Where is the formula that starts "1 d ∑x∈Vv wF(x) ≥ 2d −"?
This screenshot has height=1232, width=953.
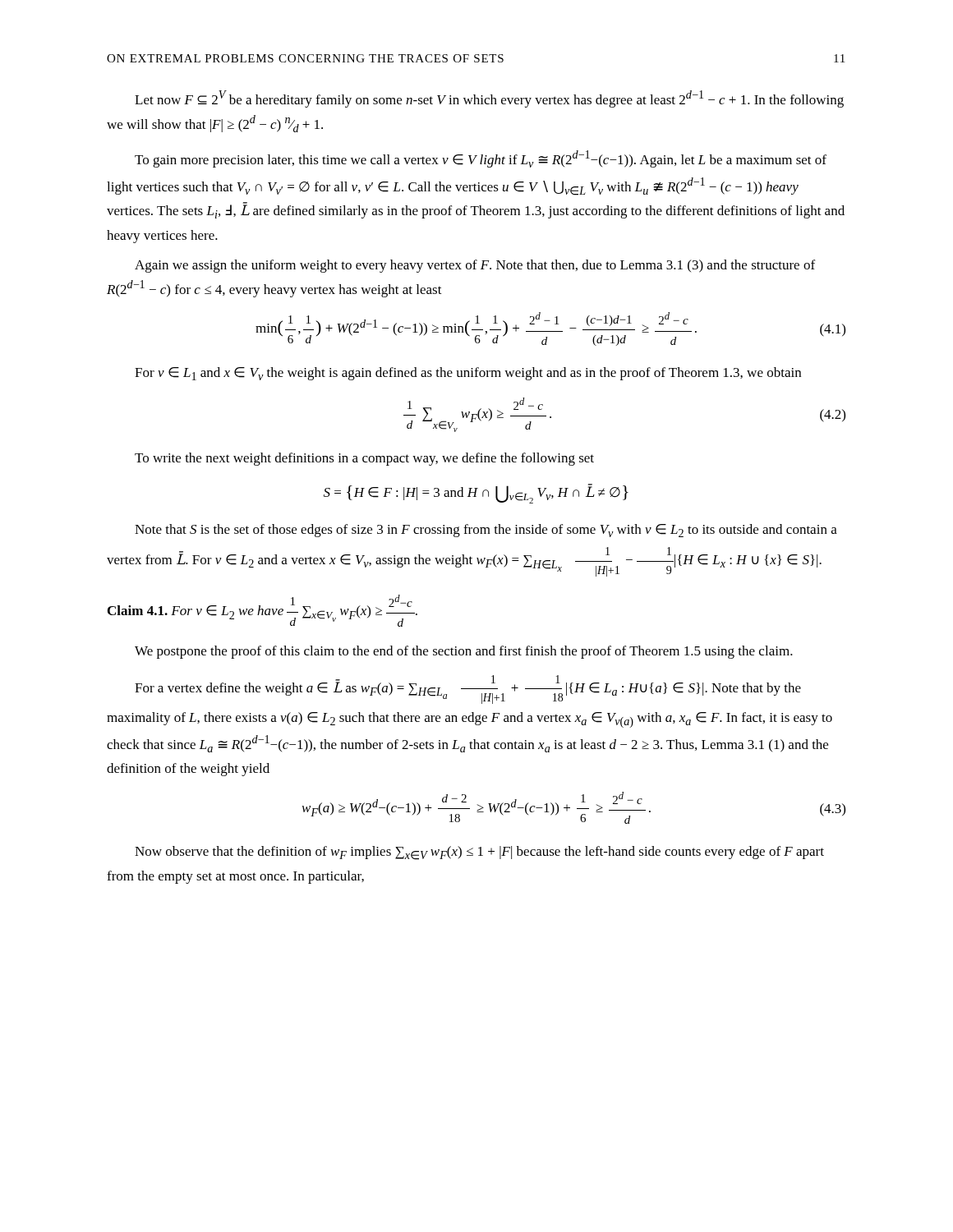(x=476, y=414)
